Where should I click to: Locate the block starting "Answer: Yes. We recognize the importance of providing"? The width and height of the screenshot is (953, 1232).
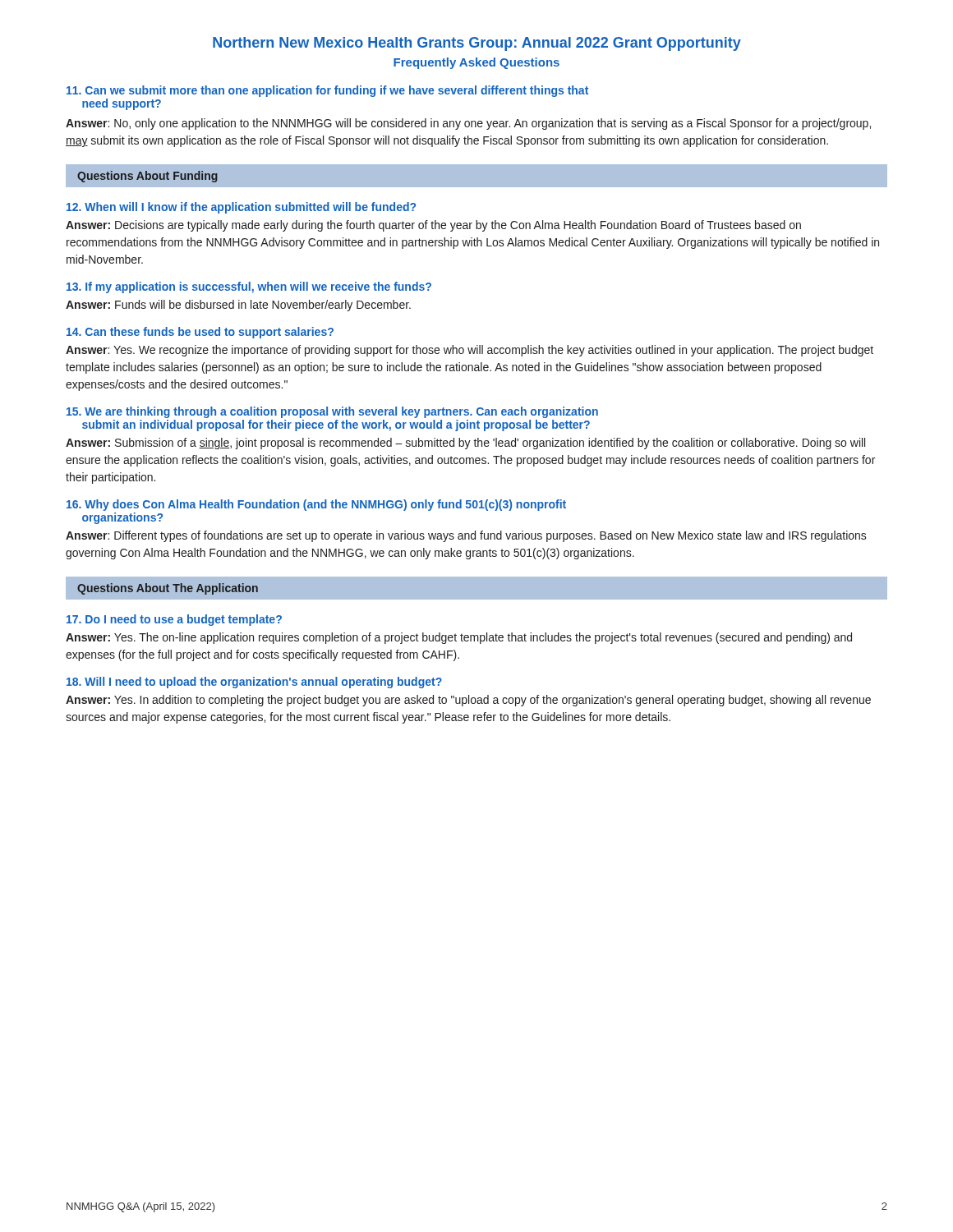tap(470, 367)
